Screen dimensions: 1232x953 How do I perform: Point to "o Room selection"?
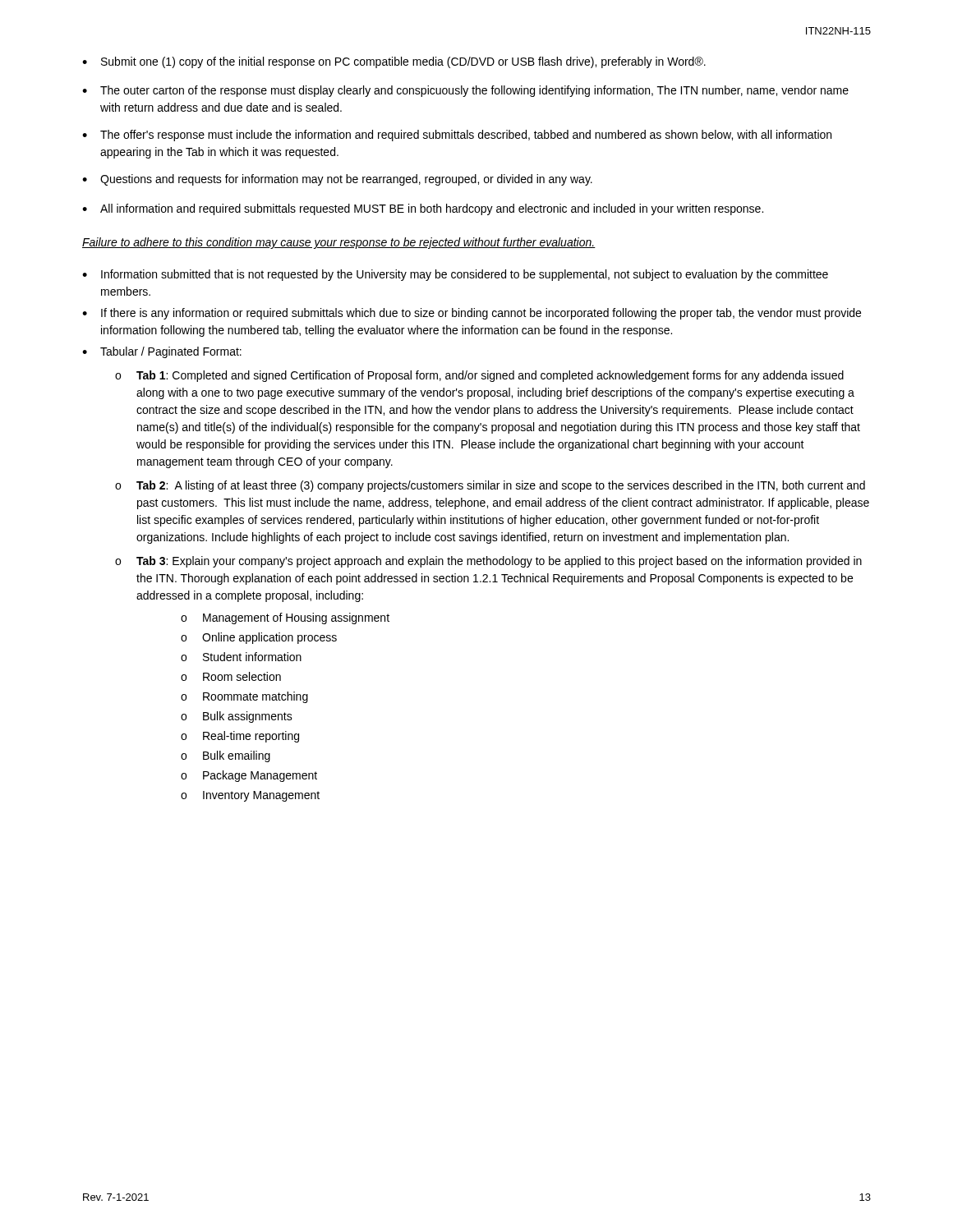coord(231,676)
